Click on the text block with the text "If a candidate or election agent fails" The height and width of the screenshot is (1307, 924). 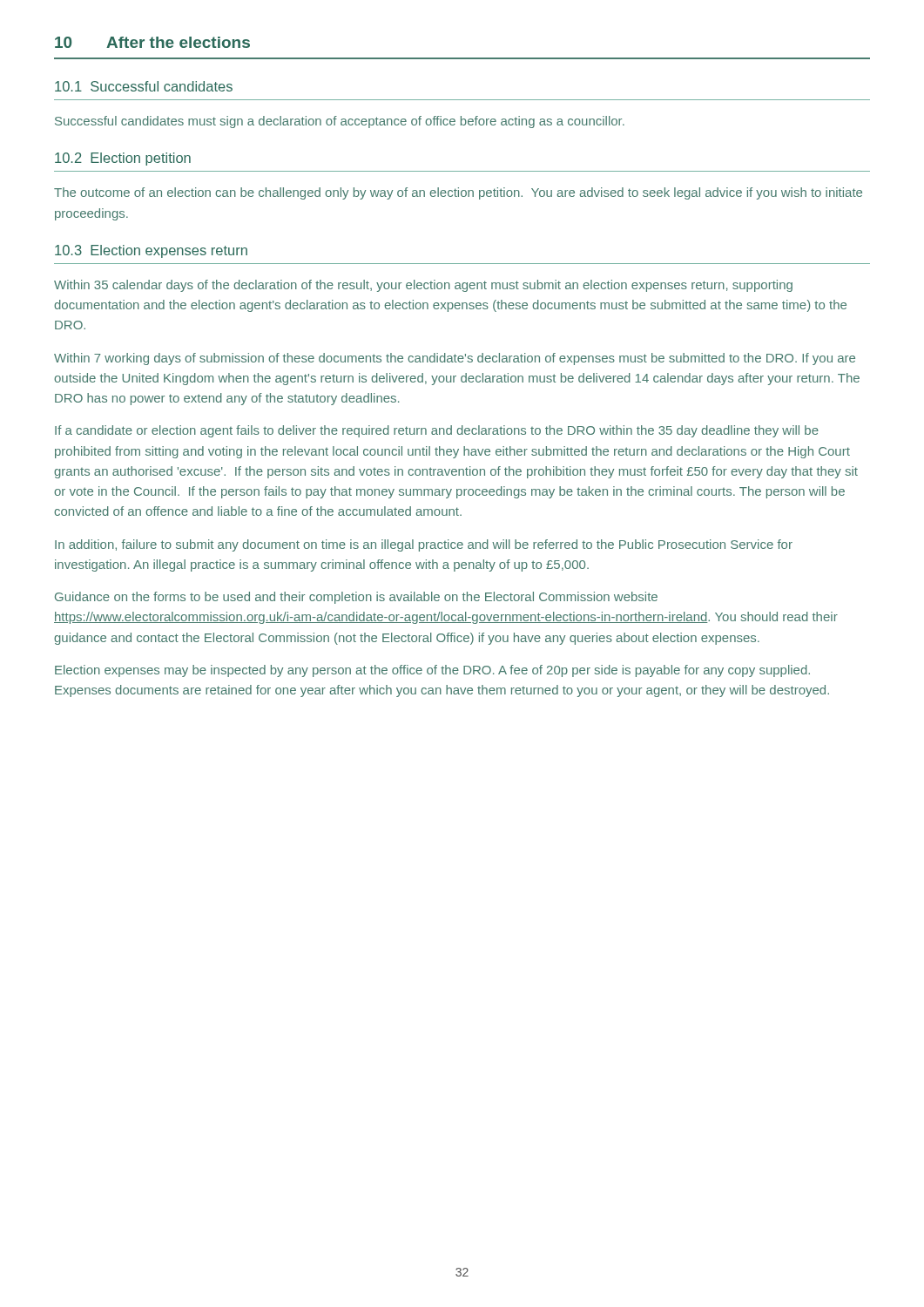pos(456,471)
